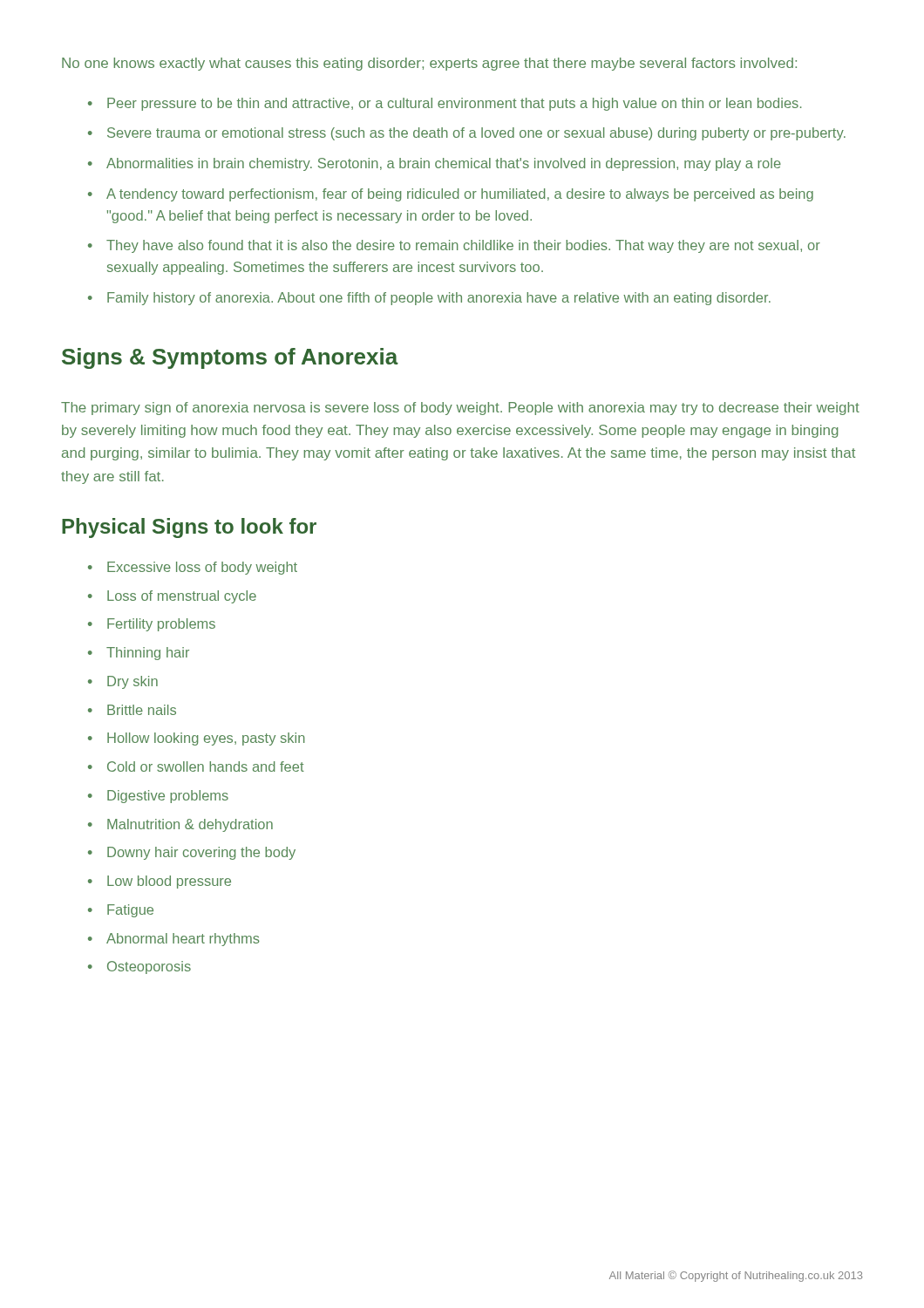
Task: Find the block starting "Digestive problems"
Action: 168,795
